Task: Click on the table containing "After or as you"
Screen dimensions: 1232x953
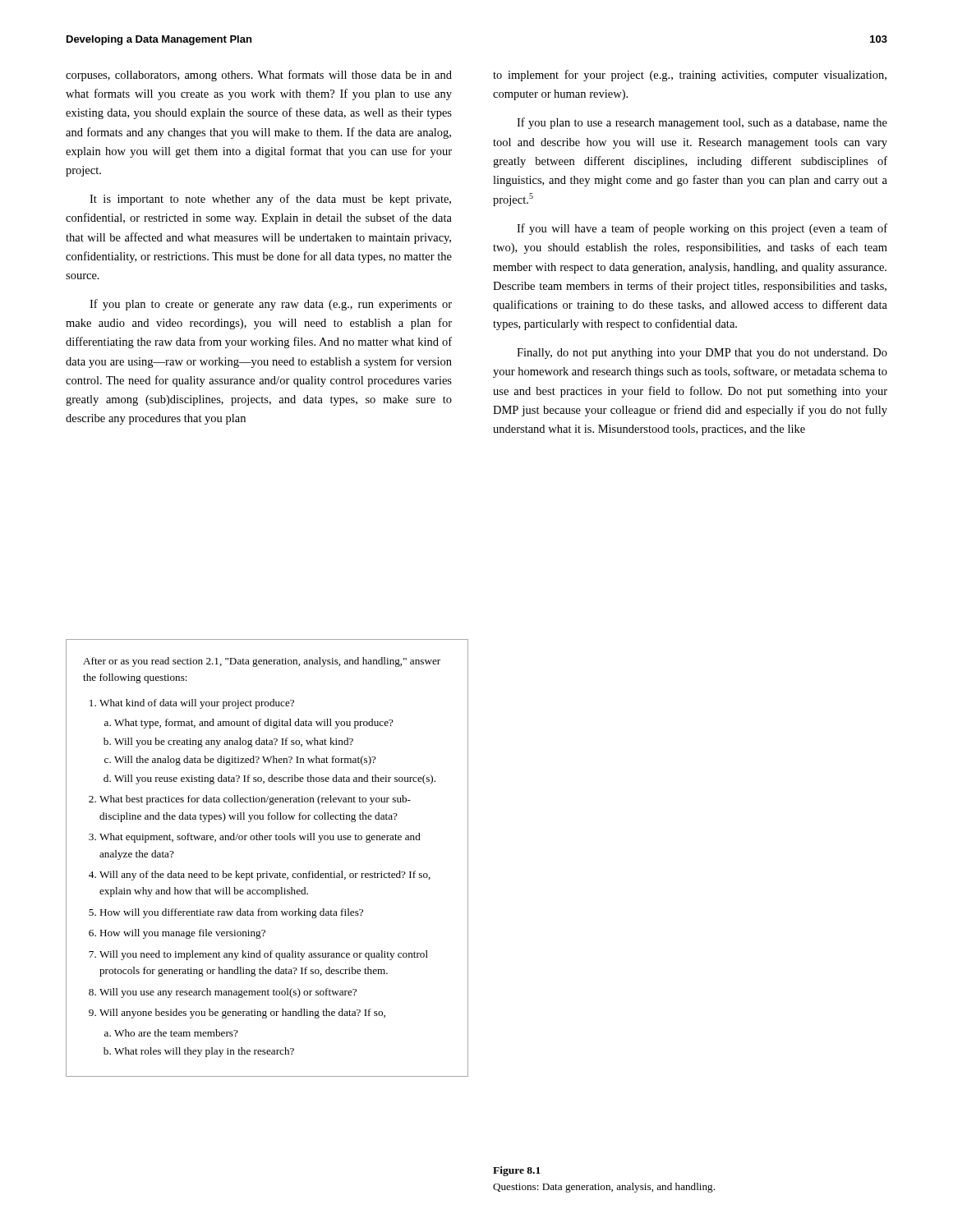Action: click(x=267, y=858)
